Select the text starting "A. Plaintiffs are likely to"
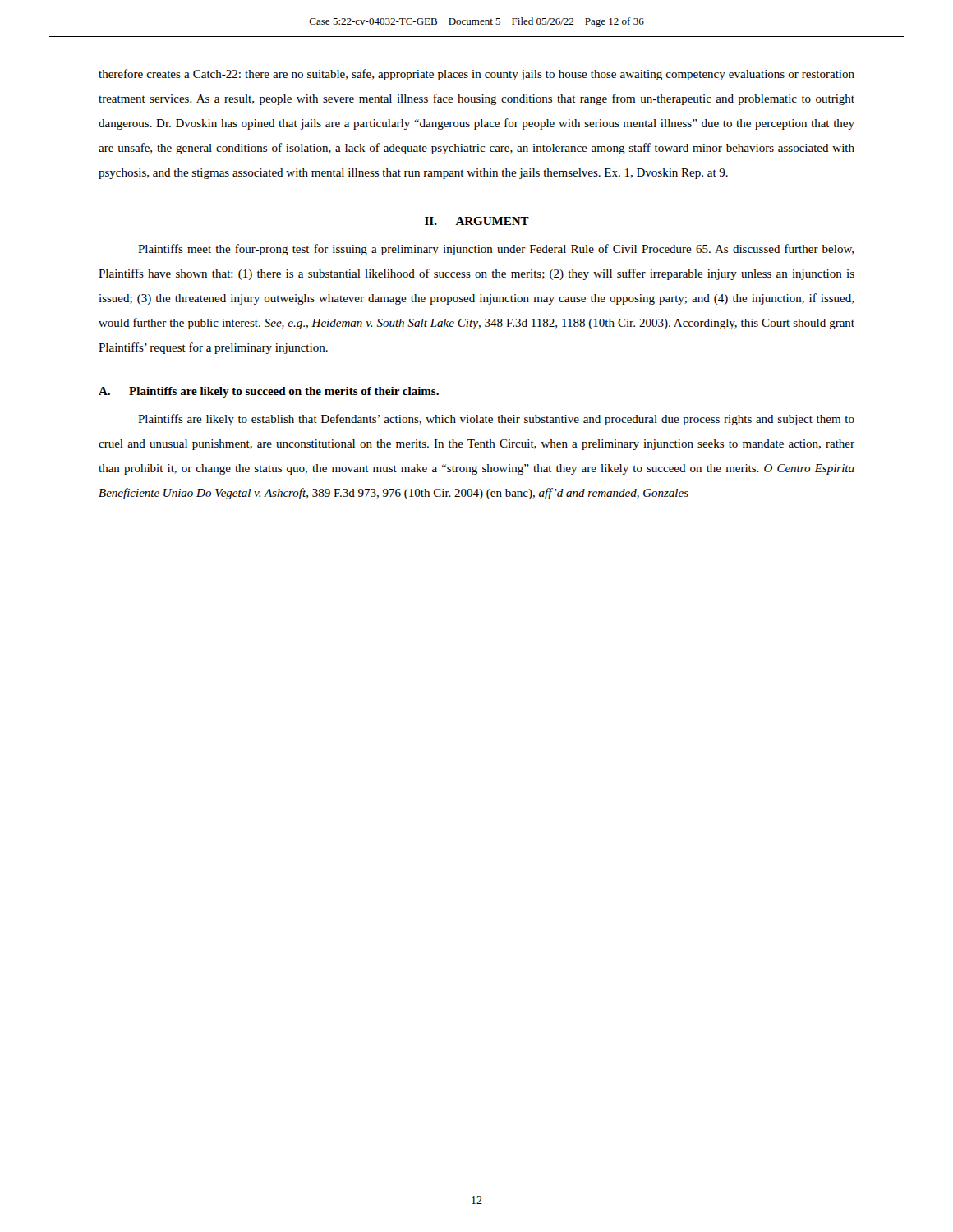 click(269, 391)
